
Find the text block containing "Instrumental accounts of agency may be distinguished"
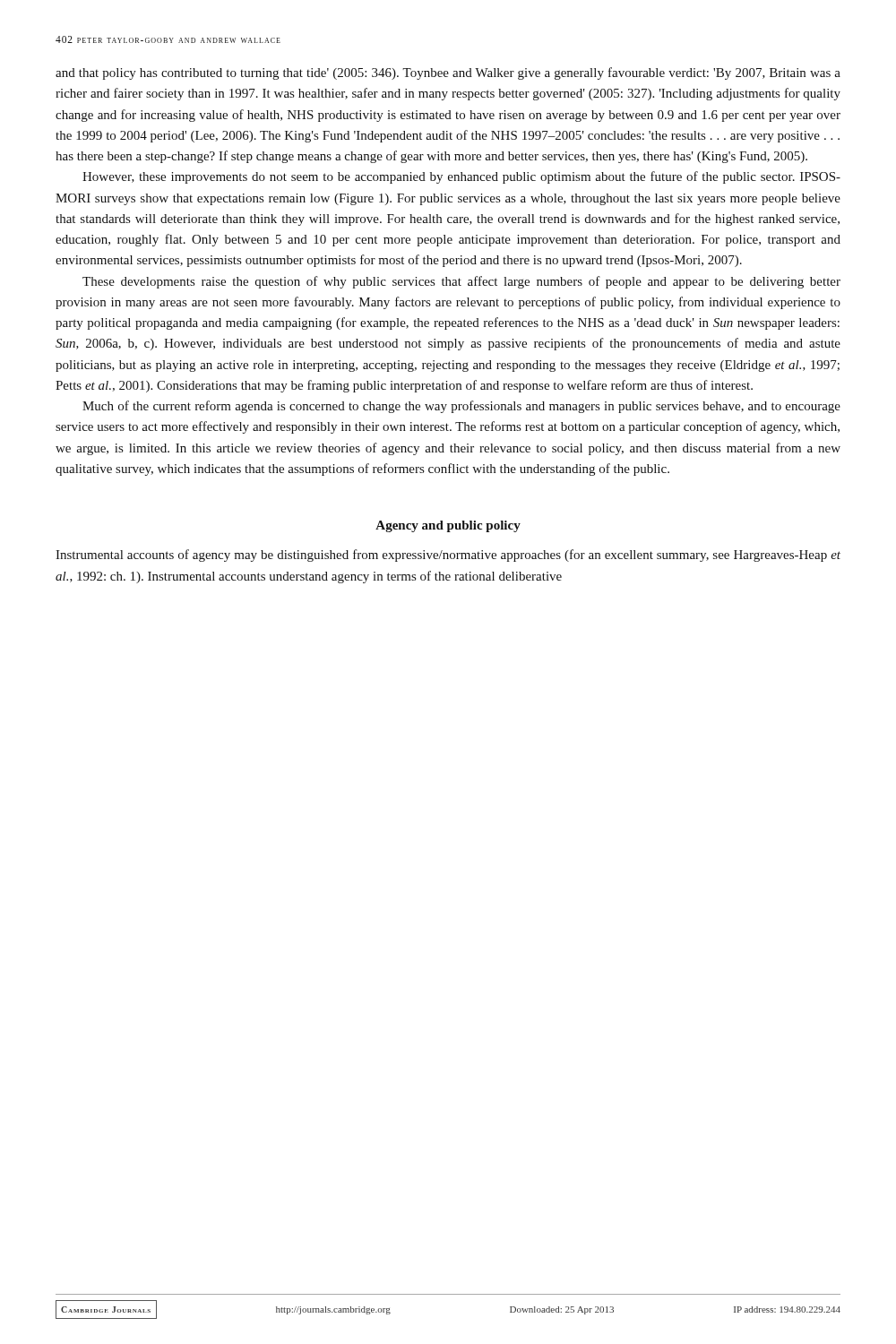(x=448, y=565)
